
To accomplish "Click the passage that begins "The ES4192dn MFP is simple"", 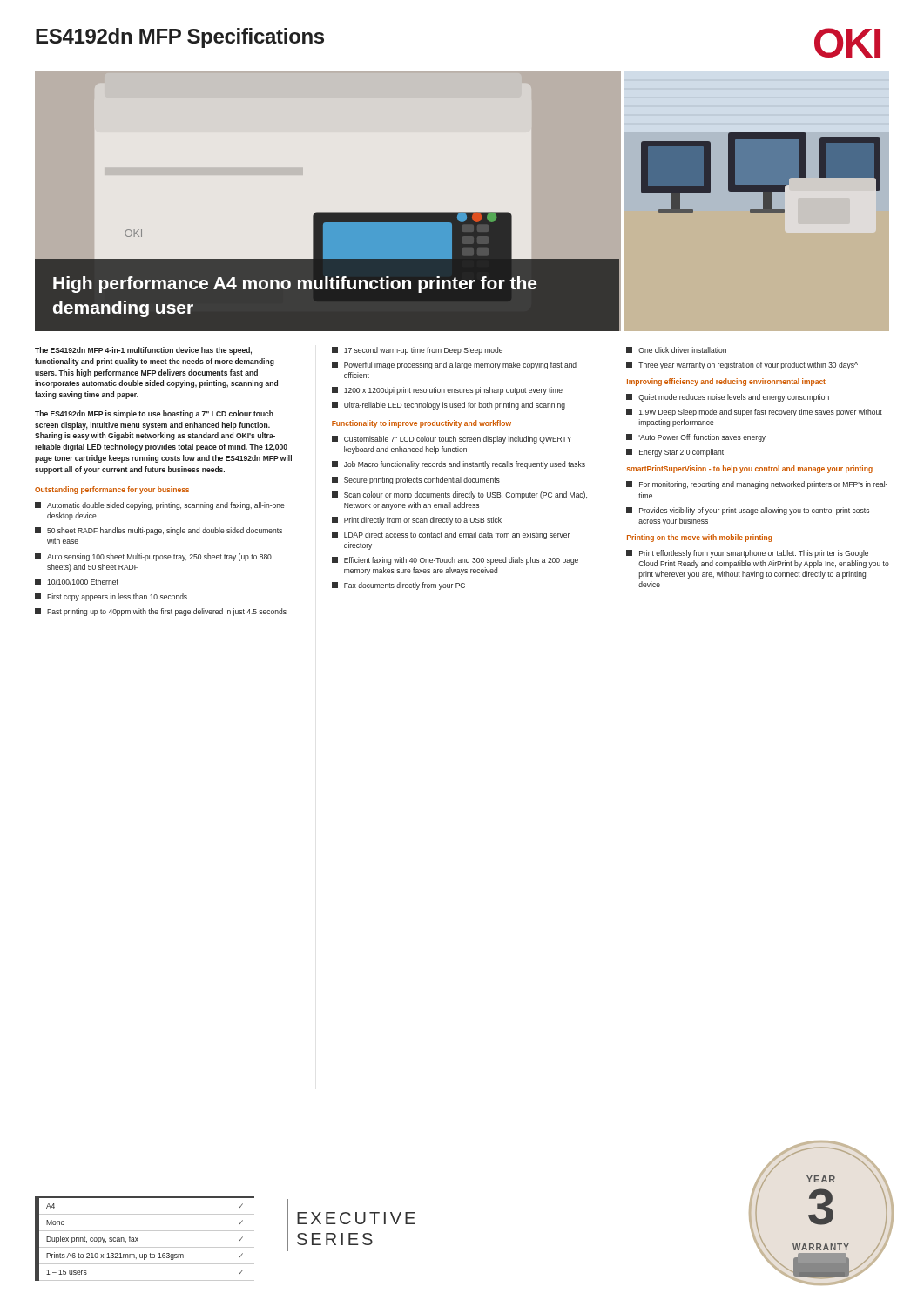I will tap(164, 441).
